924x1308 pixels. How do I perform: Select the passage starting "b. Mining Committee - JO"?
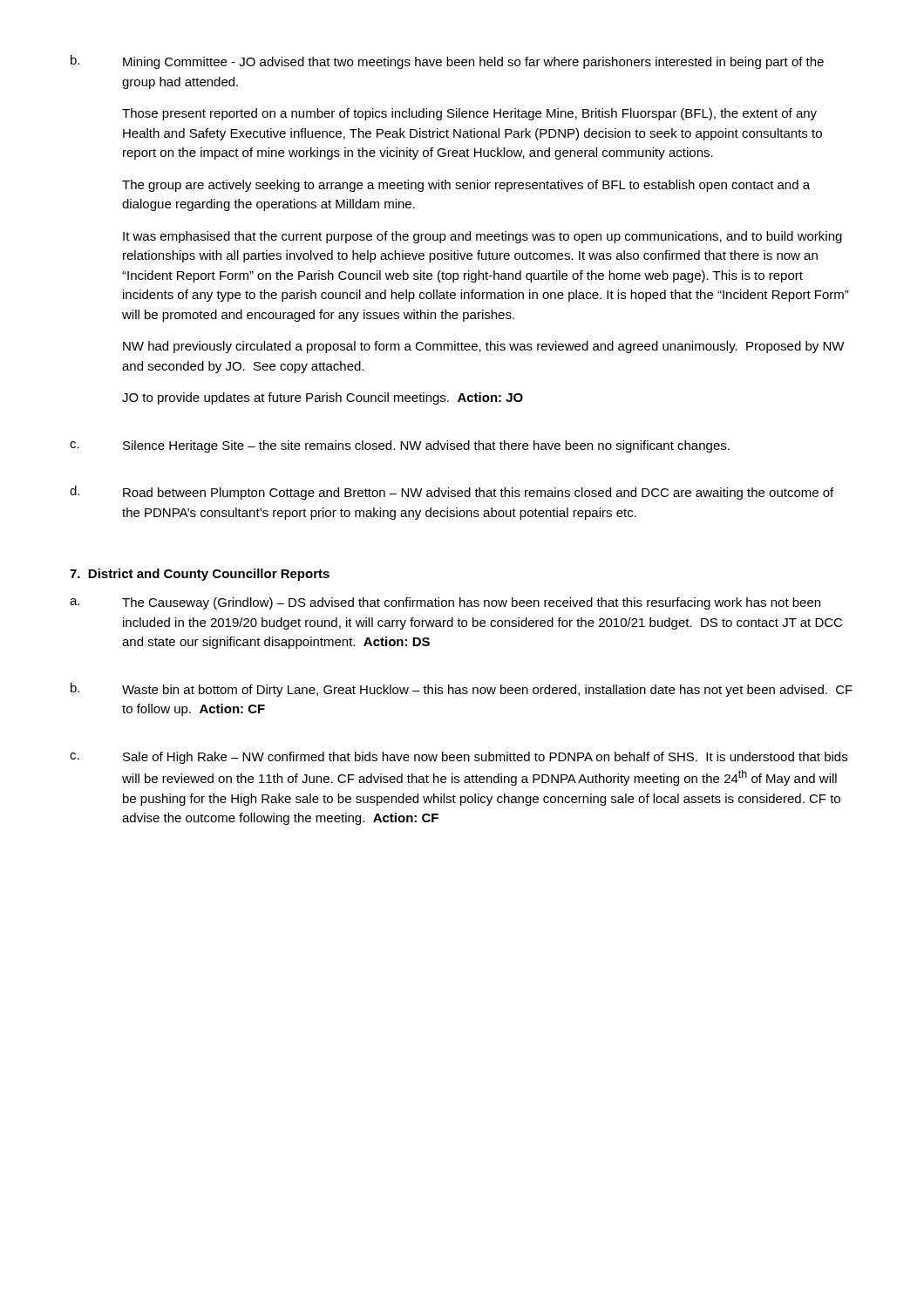(x=462, y=236)
